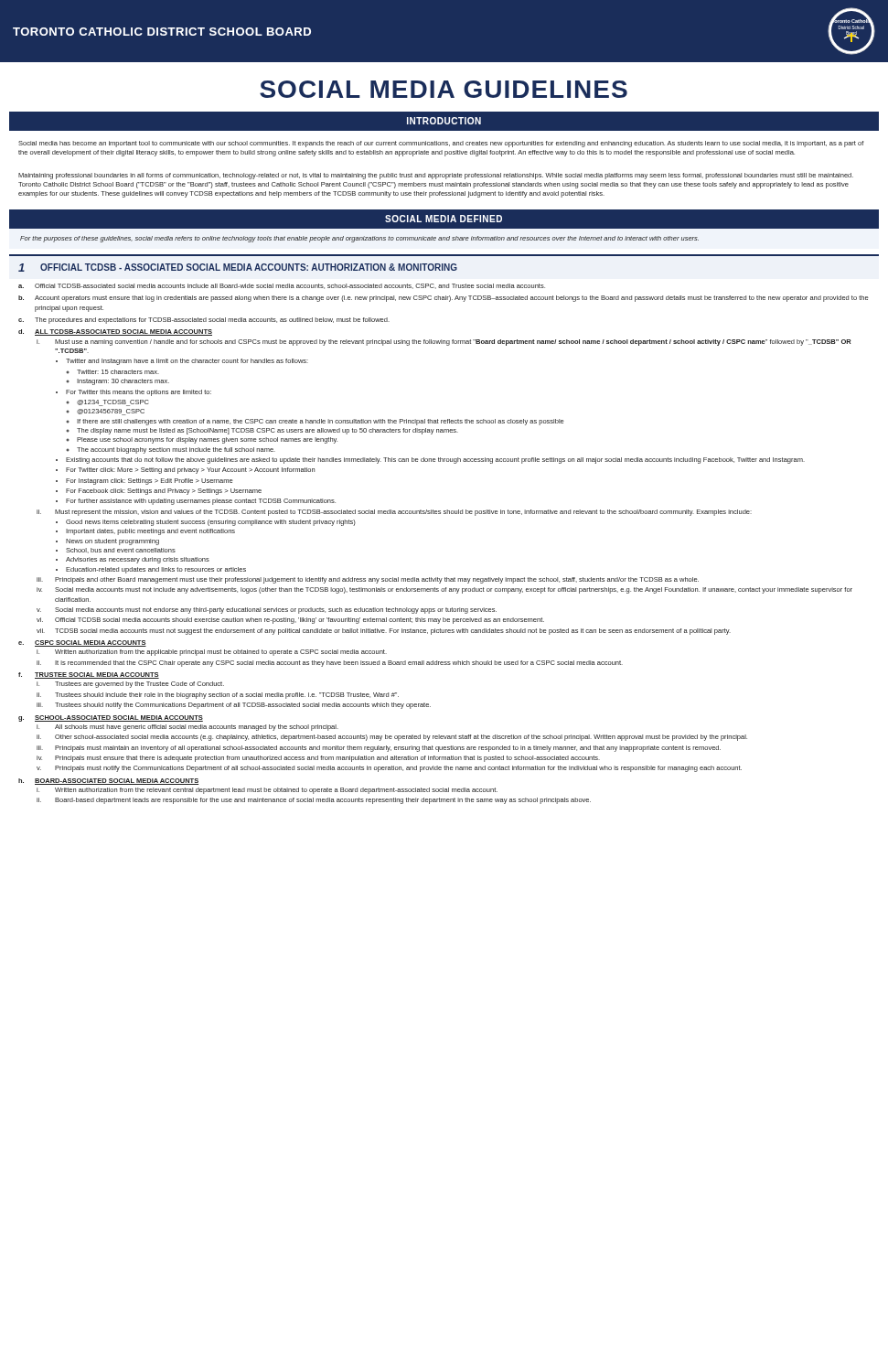888x1372 pixels.
Task: Locate the region starting "d. ALL TCDSB-ASSOCIATED SOCIAL MEDIA"
Action: tap(115, 332)
